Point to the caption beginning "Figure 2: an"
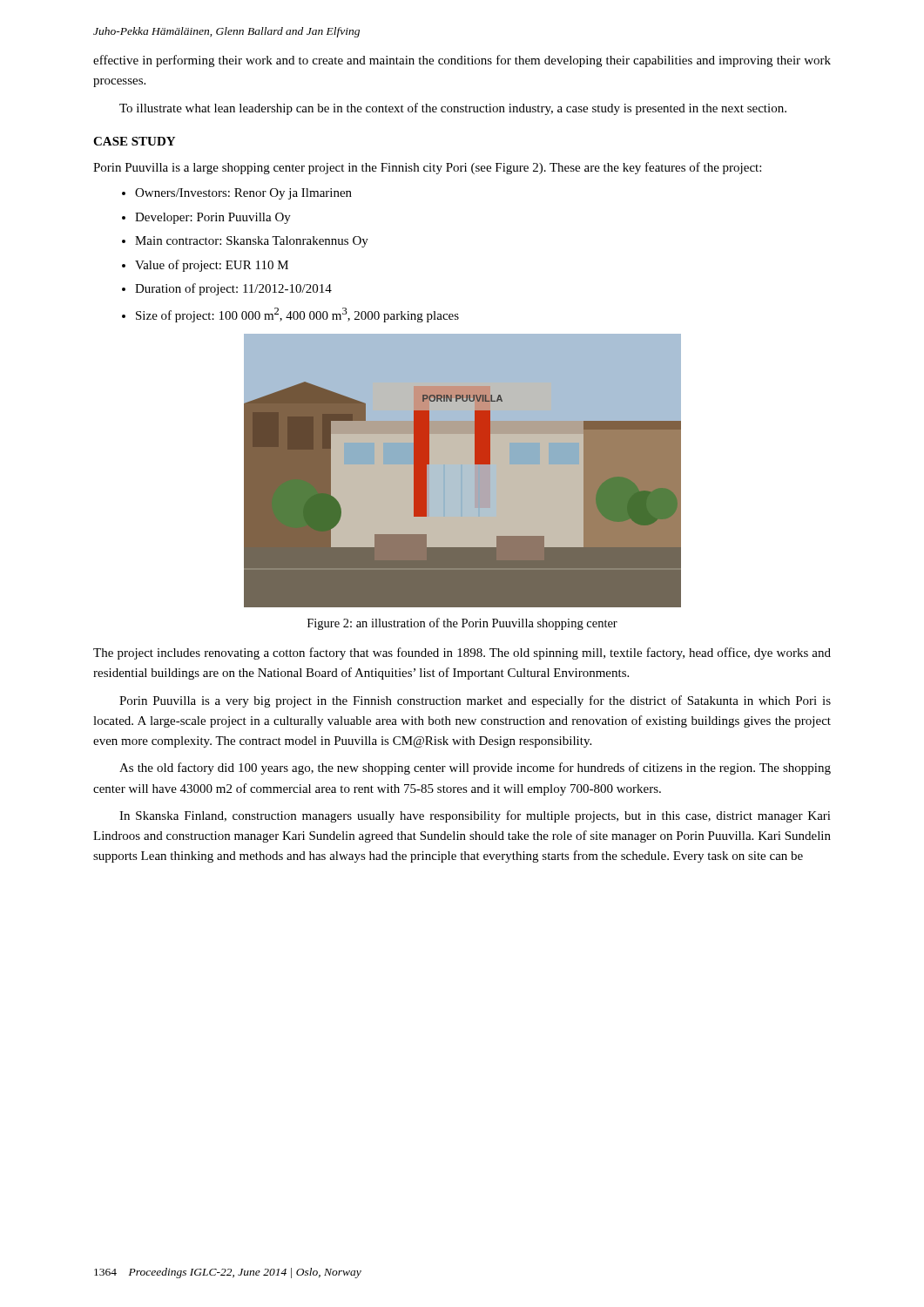The image size is (924, 1307). pos(462,623)
